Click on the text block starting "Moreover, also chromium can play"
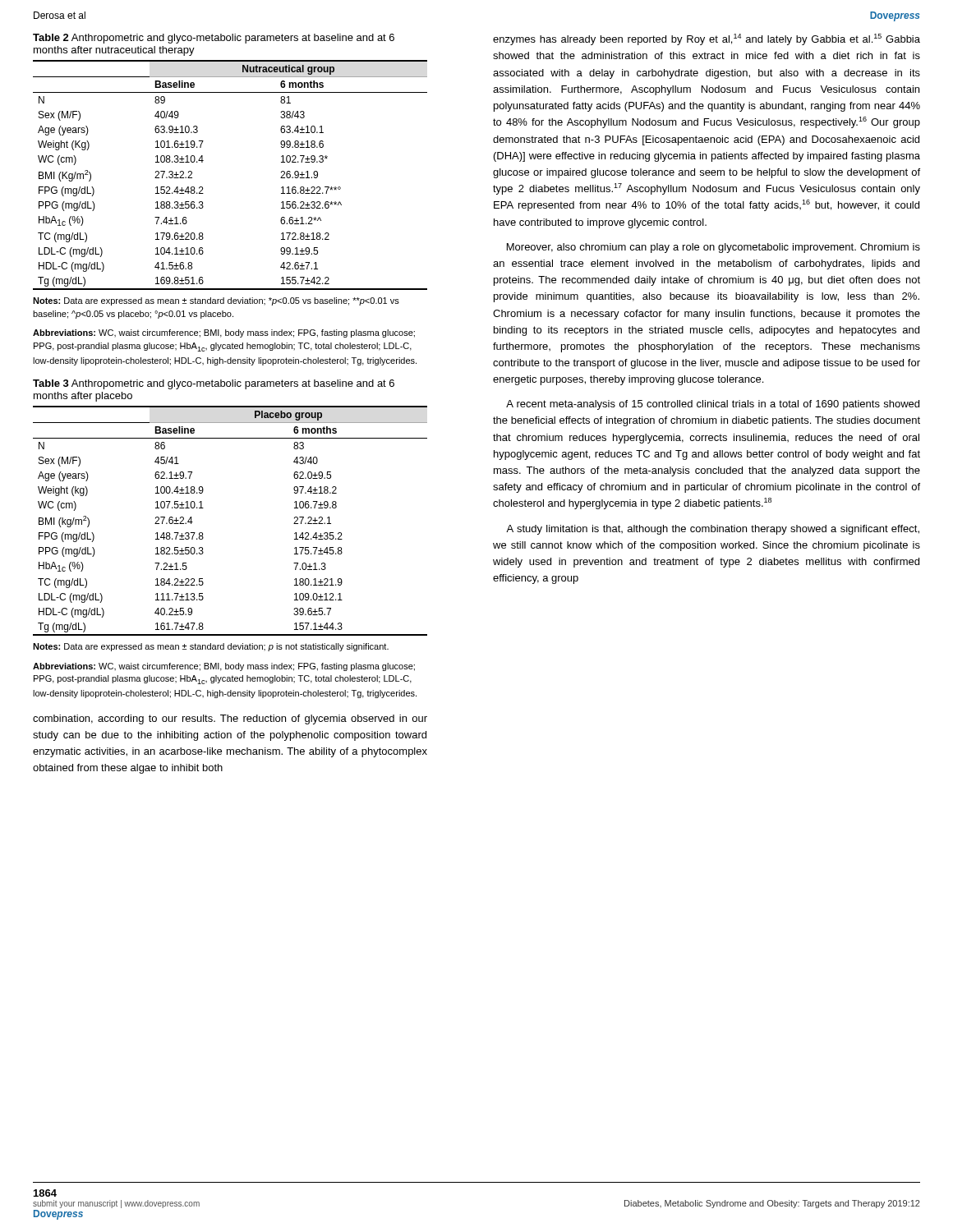This screenshot has height=1232, width=953. (x=707, y=313)
